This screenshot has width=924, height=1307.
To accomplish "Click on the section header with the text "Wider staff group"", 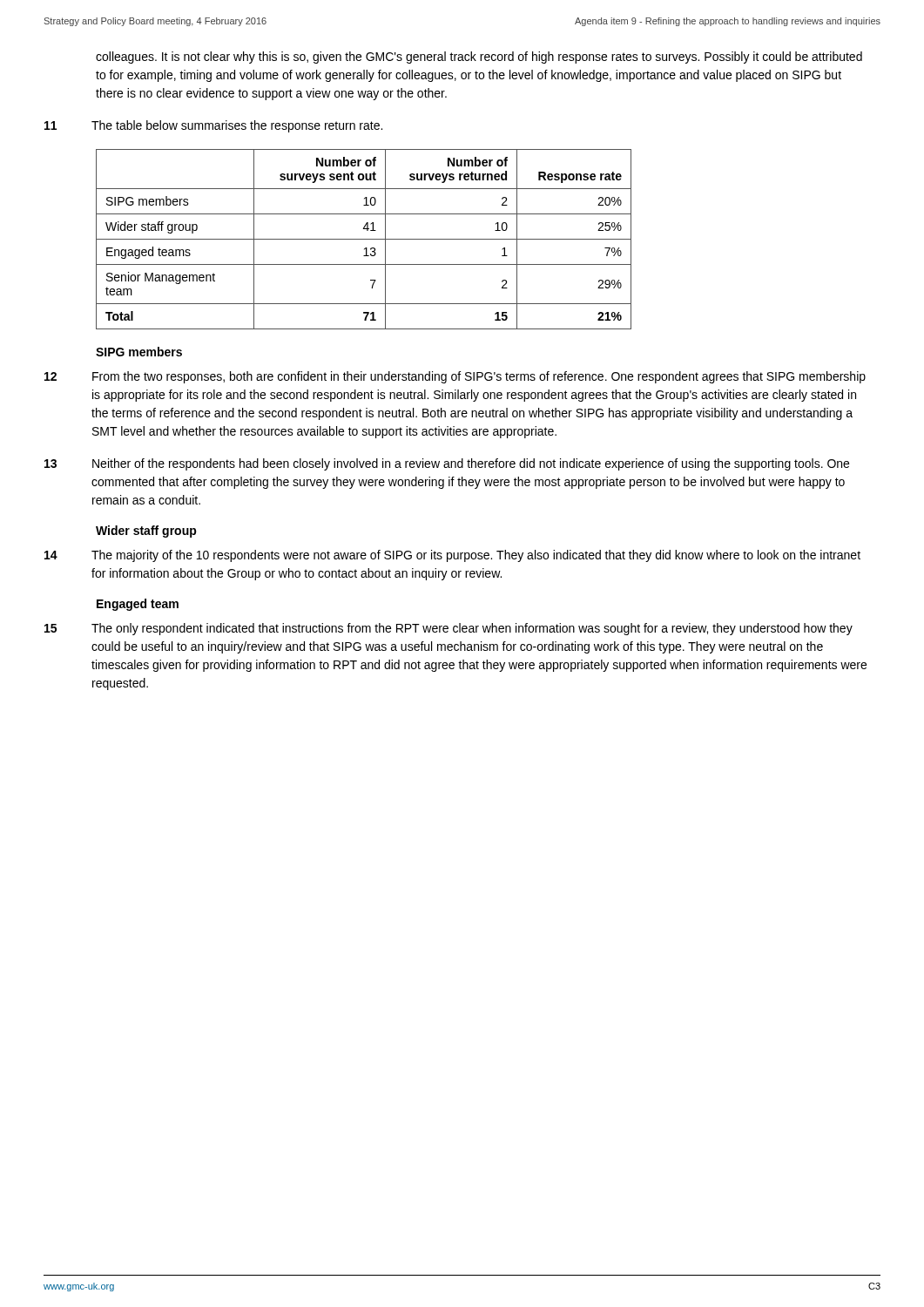I will pos(146,531).
